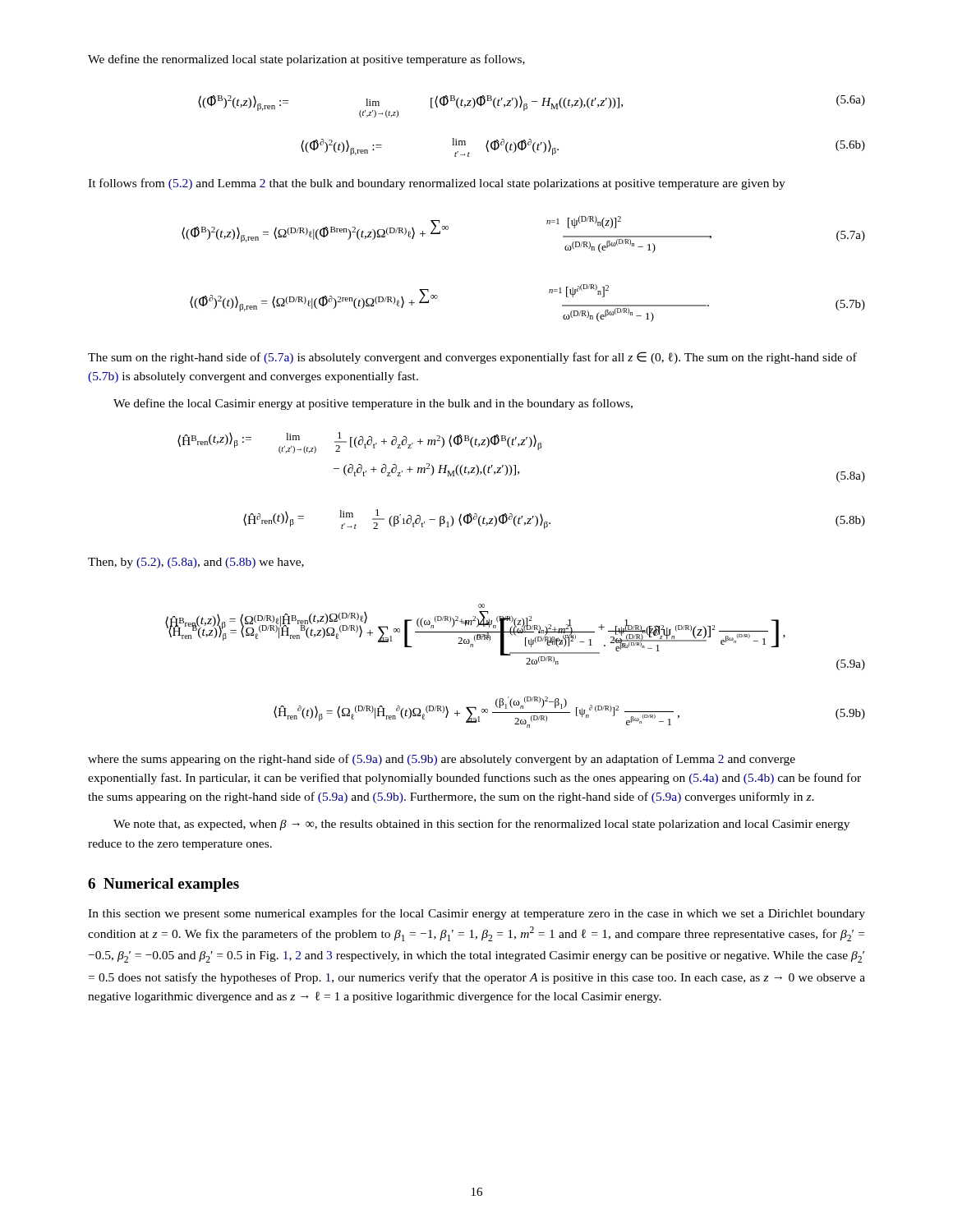Screen dimensions: 1232x953
Task: Click on the text block with the text "In this section"
Action: tap(476, 954)
